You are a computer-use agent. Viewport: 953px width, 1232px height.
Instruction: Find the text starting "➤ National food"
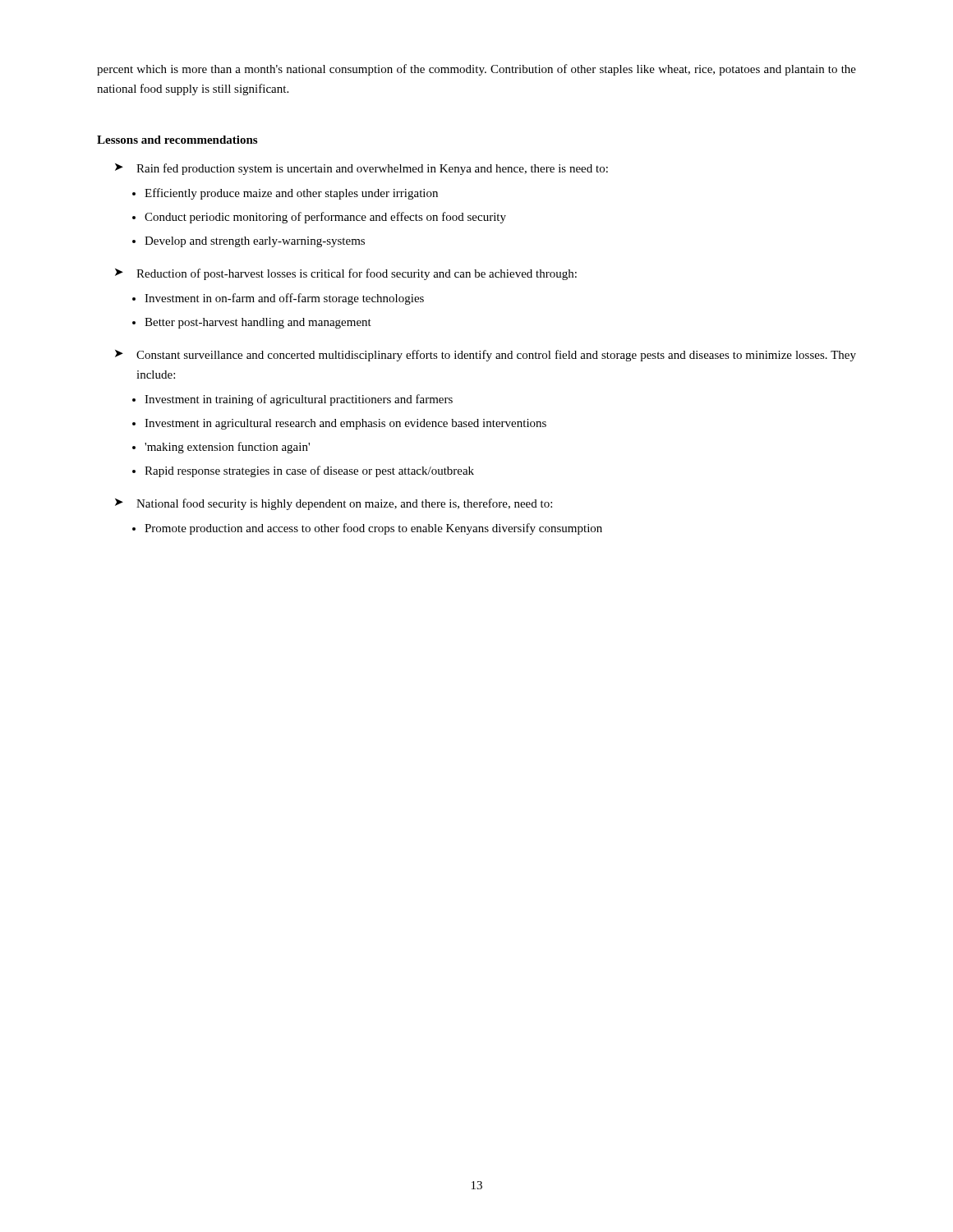[x=485, y=518]
